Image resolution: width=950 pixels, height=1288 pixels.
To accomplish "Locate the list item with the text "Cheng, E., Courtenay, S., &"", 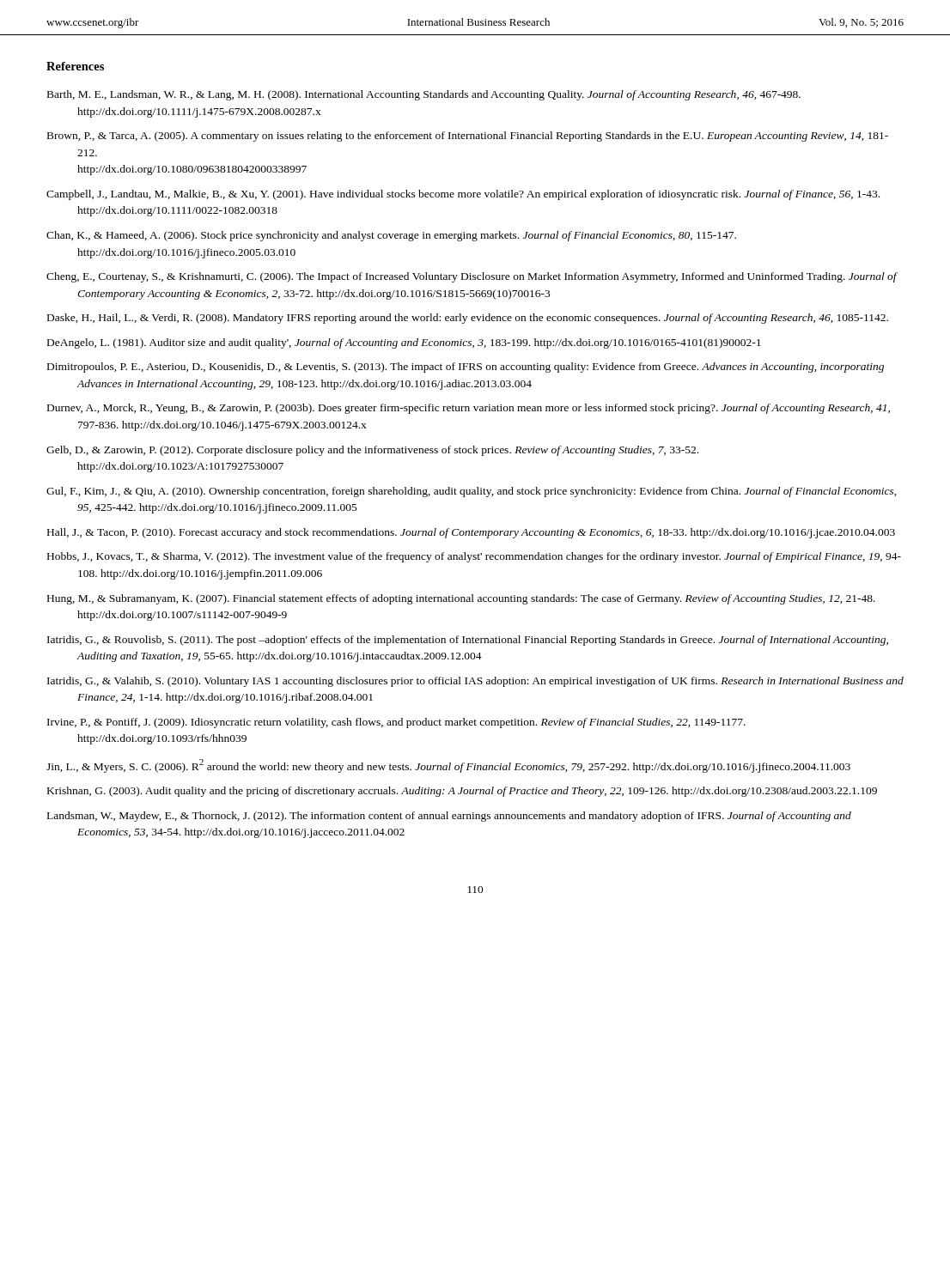I will point(471,285).
